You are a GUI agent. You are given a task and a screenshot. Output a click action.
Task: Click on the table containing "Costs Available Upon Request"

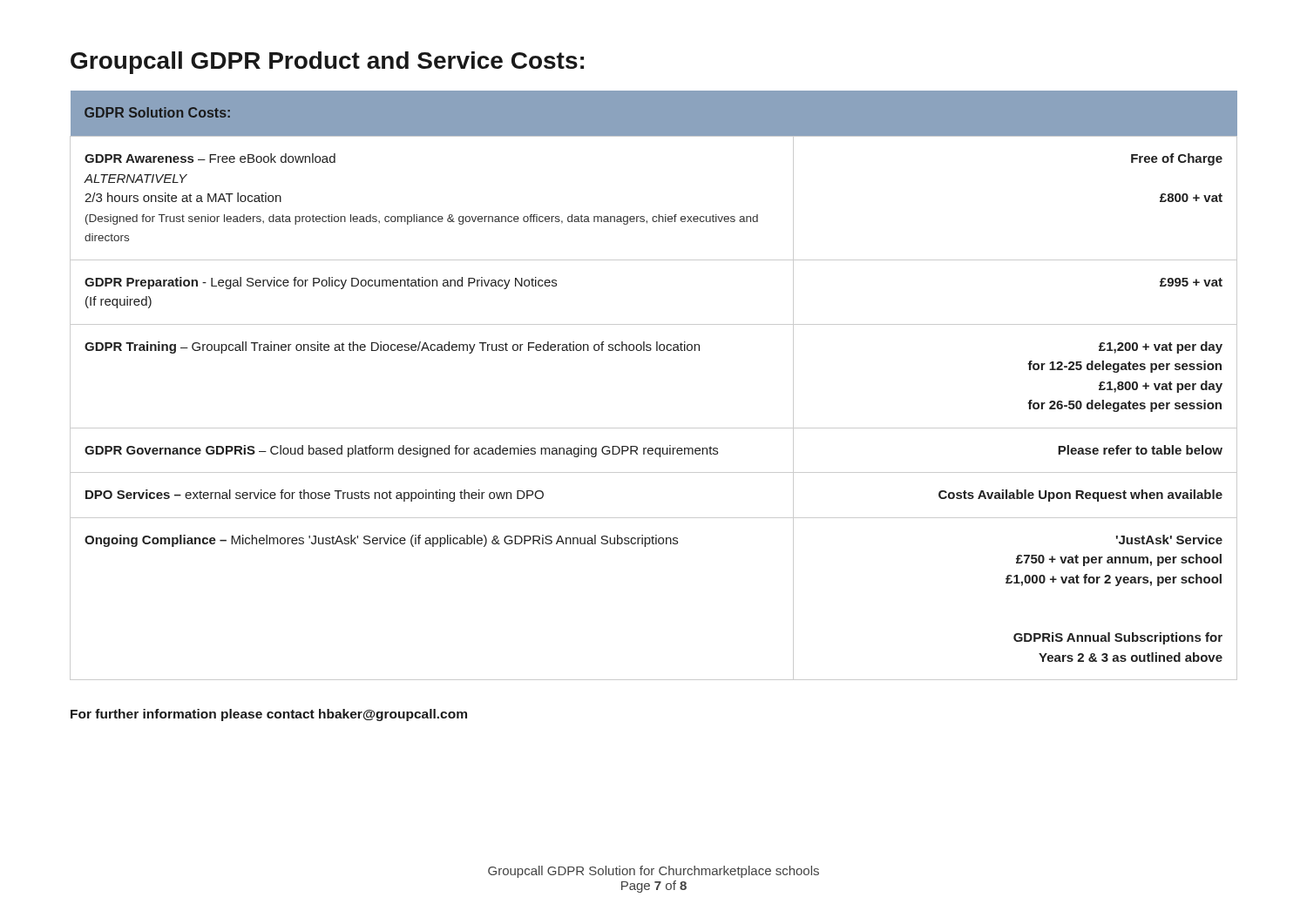pos(654,385)
